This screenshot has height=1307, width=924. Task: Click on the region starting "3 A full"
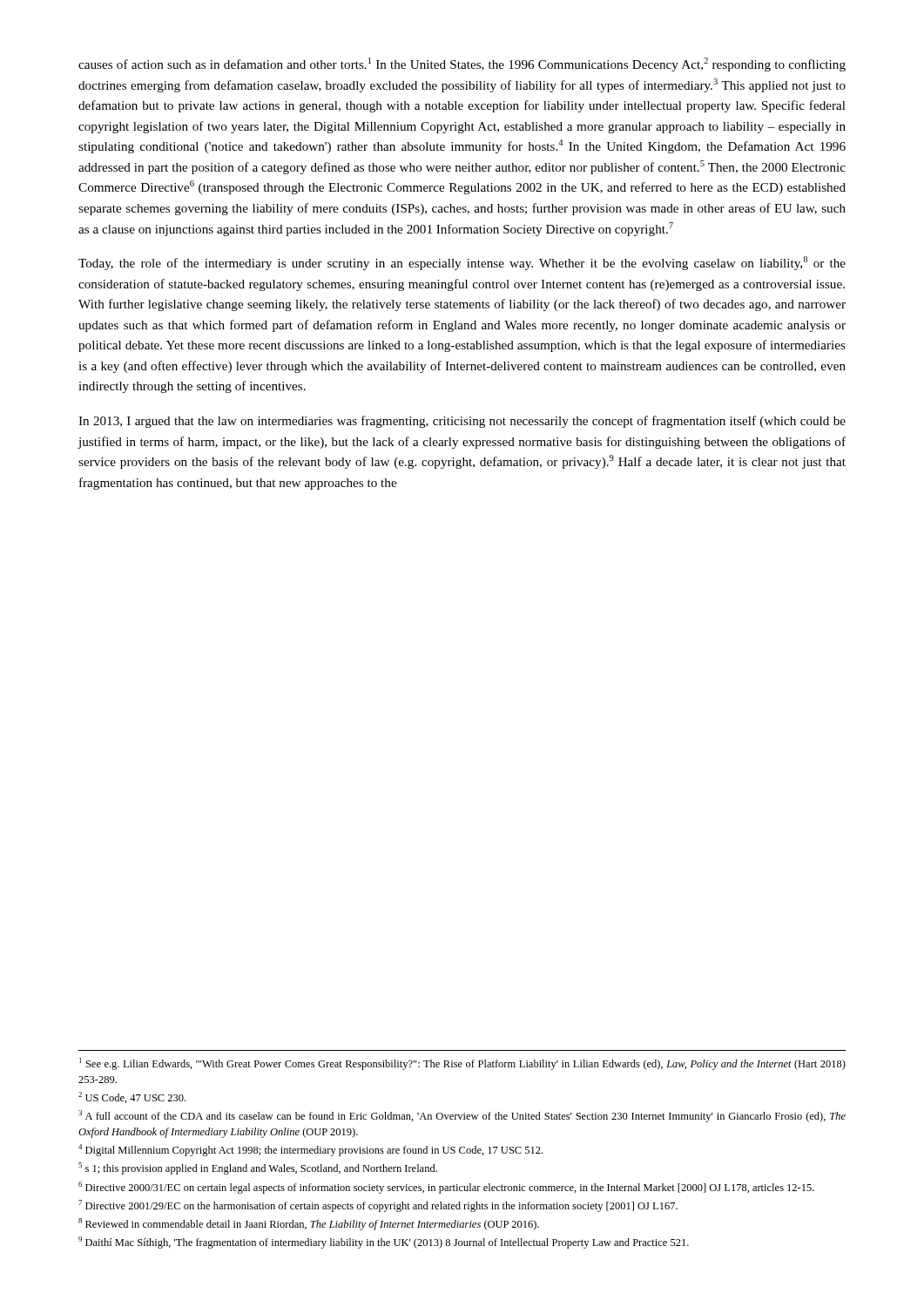(x=462, y=1123)
